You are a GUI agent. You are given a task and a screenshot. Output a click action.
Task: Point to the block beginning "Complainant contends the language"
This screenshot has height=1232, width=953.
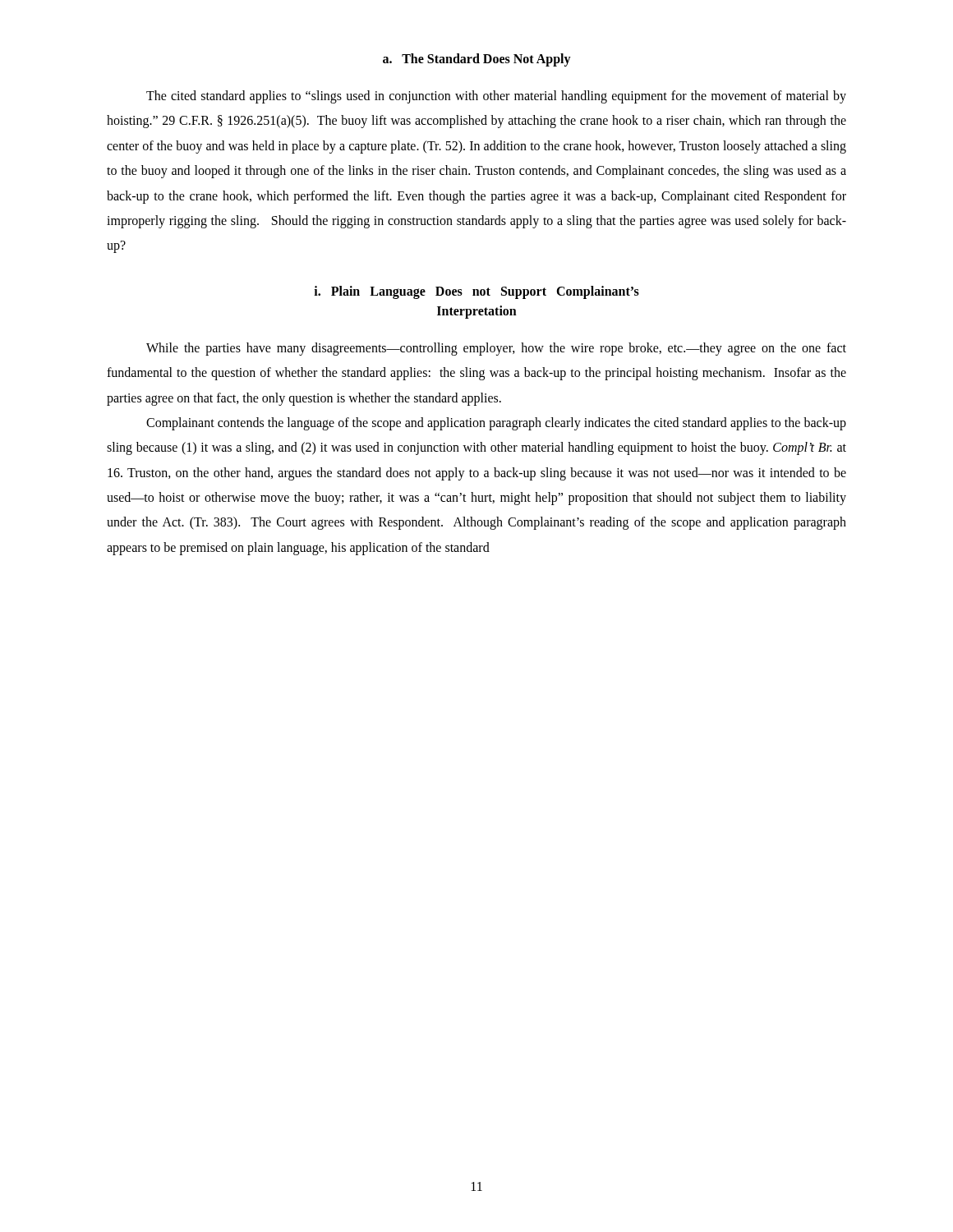[x=476, y=485]
